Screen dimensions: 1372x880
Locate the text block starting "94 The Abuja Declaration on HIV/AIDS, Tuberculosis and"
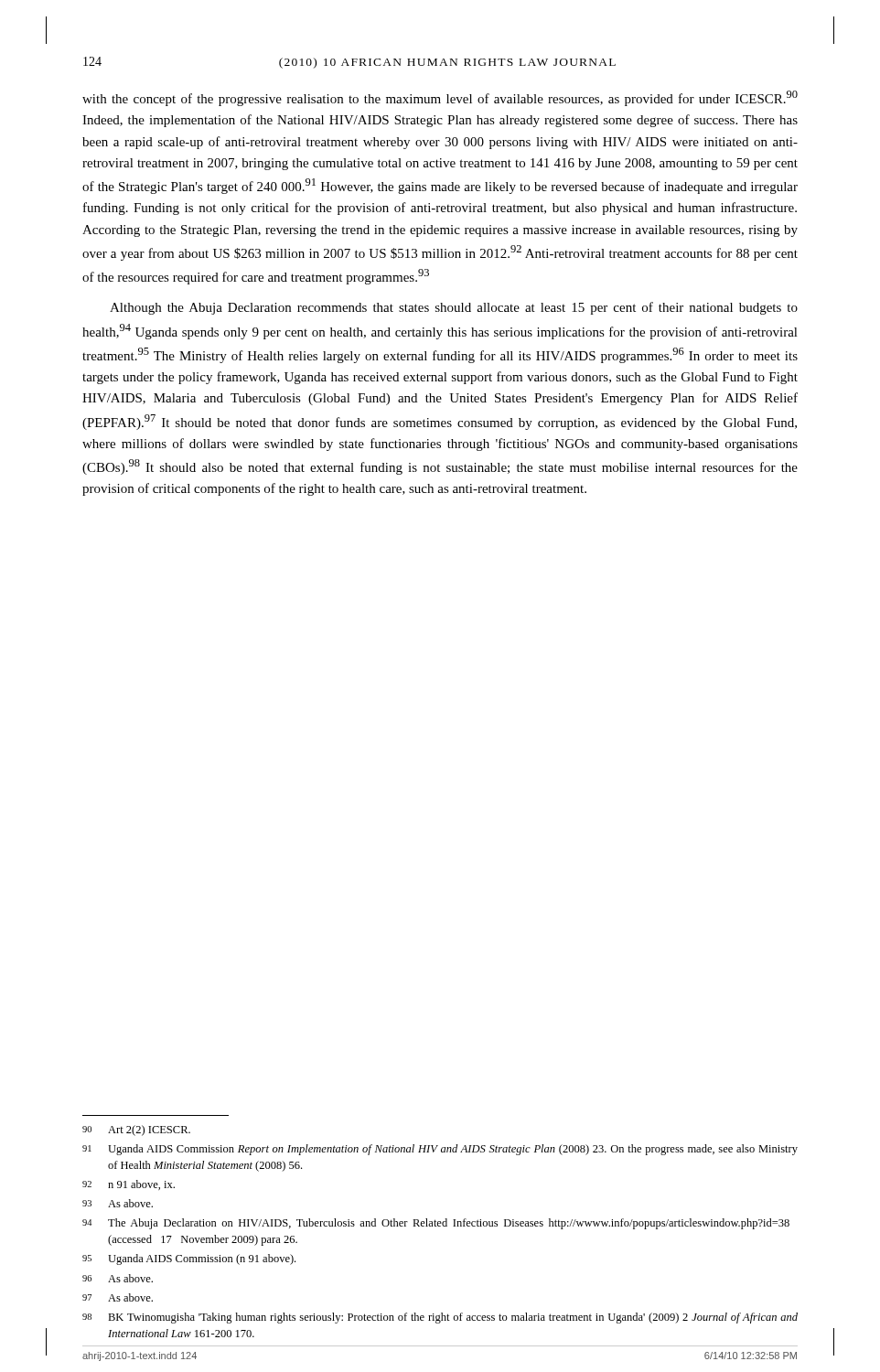click(440, 1231)
